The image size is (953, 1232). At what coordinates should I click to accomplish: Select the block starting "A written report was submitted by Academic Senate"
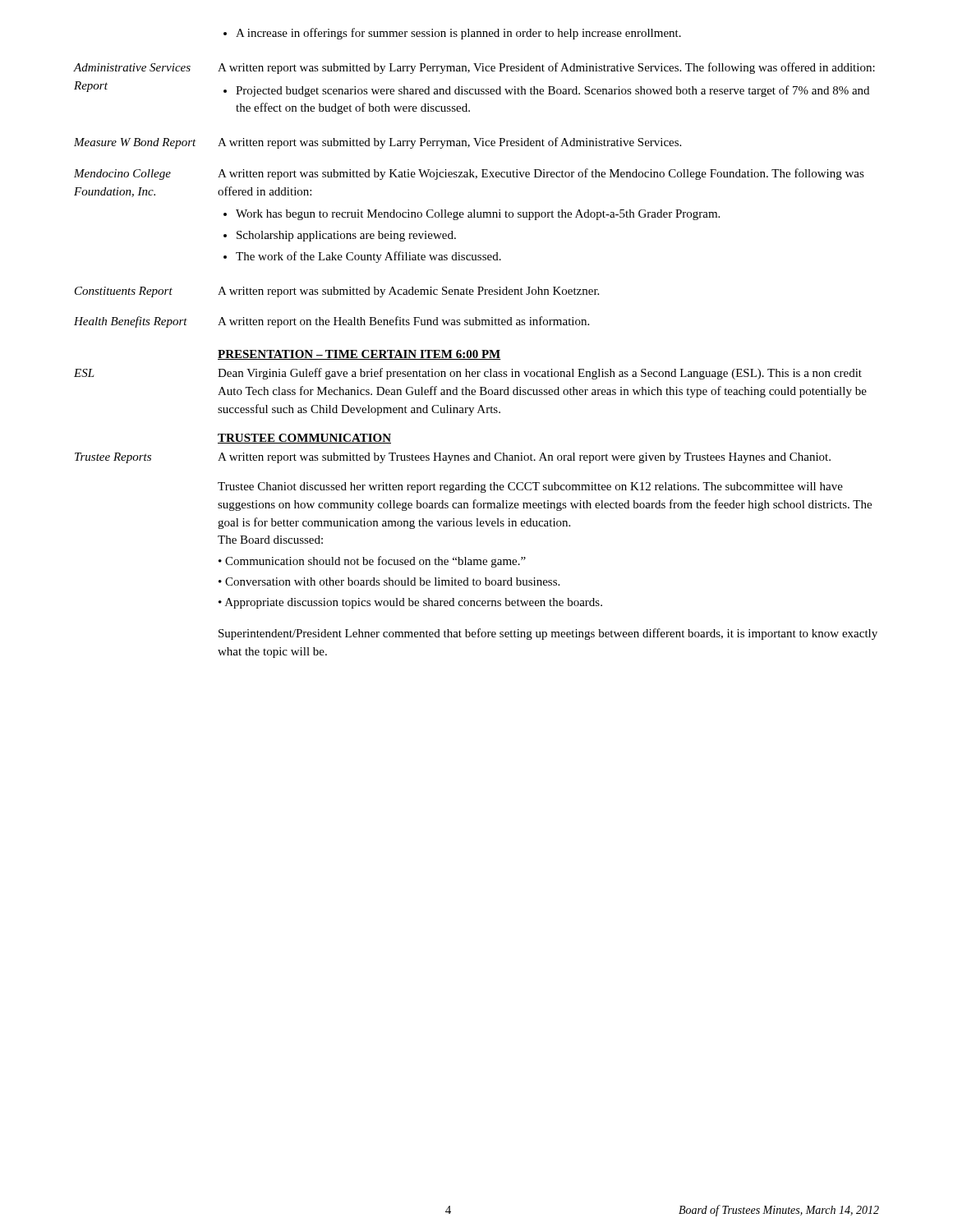click(409, 290)
